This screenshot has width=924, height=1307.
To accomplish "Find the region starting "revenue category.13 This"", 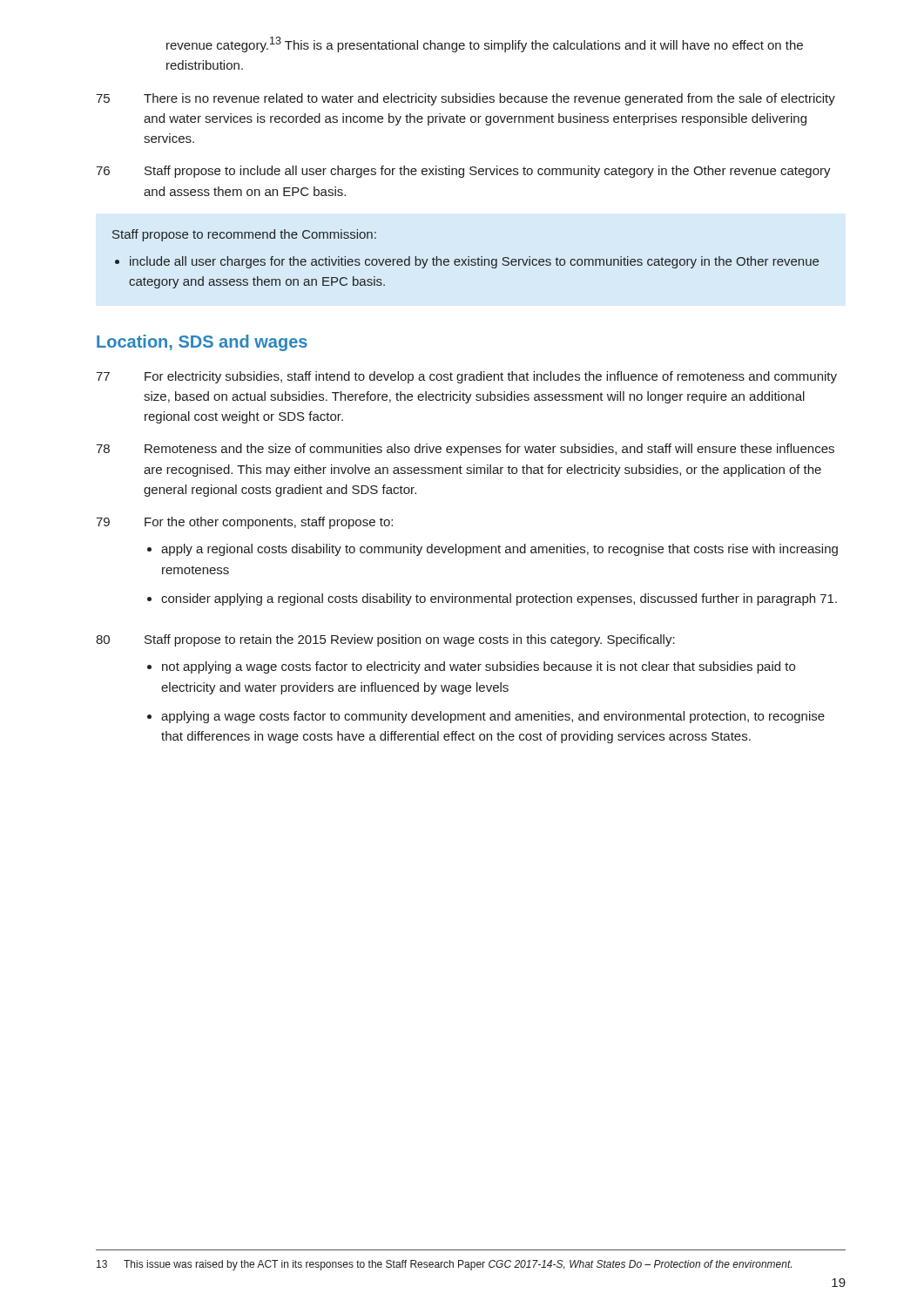I will pos(484,54).
